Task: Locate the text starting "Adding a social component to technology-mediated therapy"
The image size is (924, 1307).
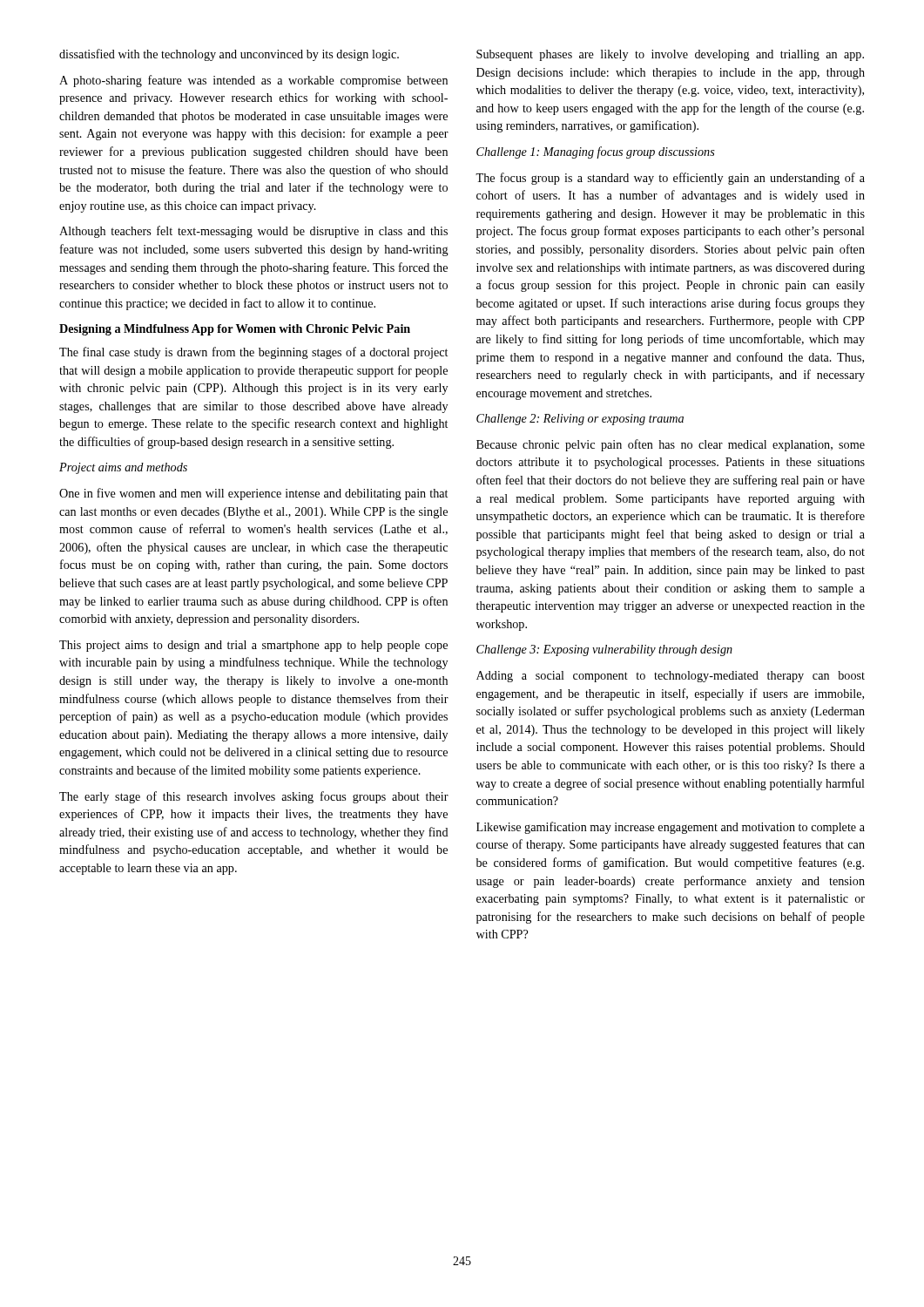Action: tap(670, 738)
